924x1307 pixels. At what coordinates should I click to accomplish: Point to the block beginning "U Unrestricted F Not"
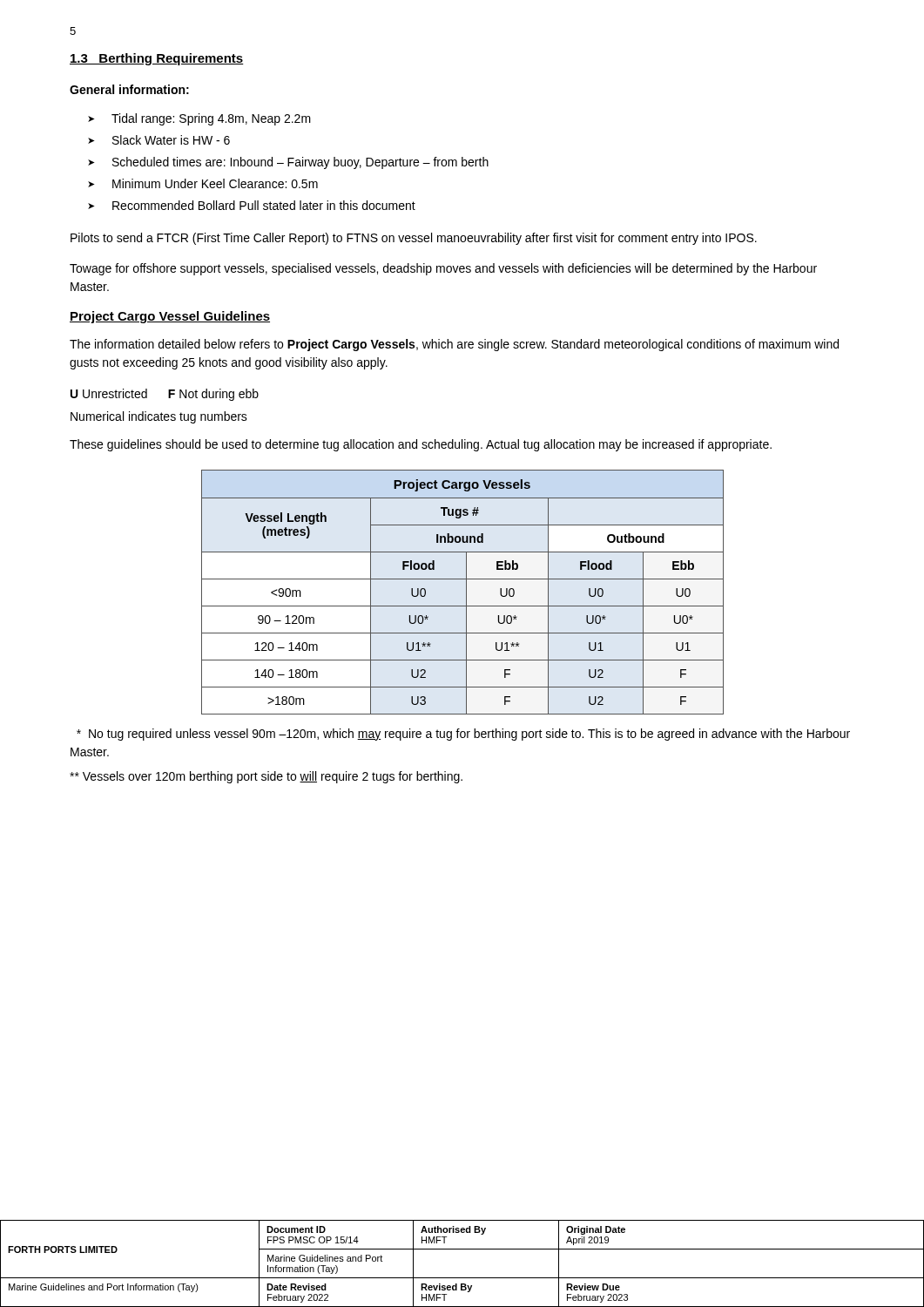(x=165, y=395)
